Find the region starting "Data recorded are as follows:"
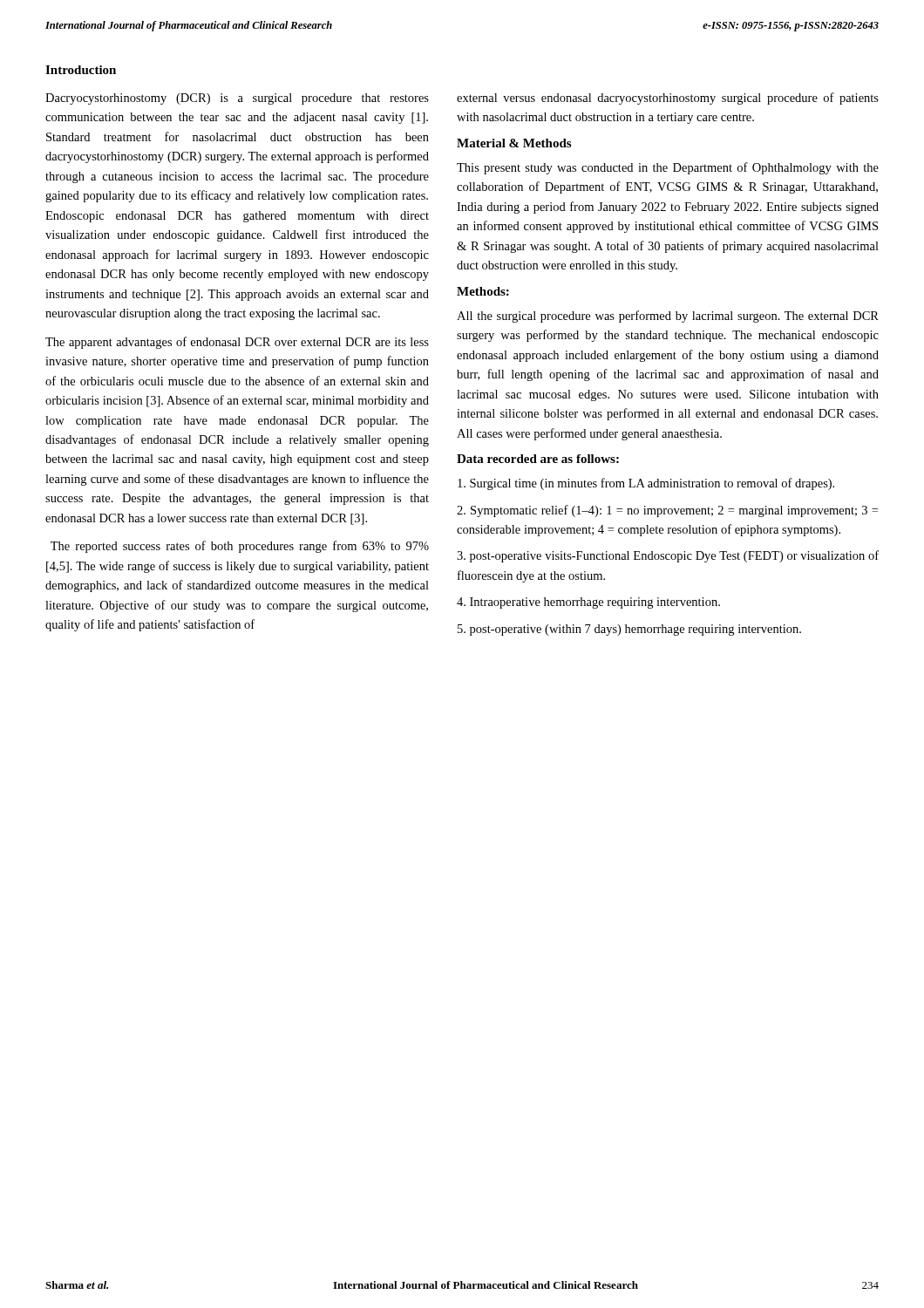Image resolution: width=924 pixels, height=1308 pixels. (538, 459)
